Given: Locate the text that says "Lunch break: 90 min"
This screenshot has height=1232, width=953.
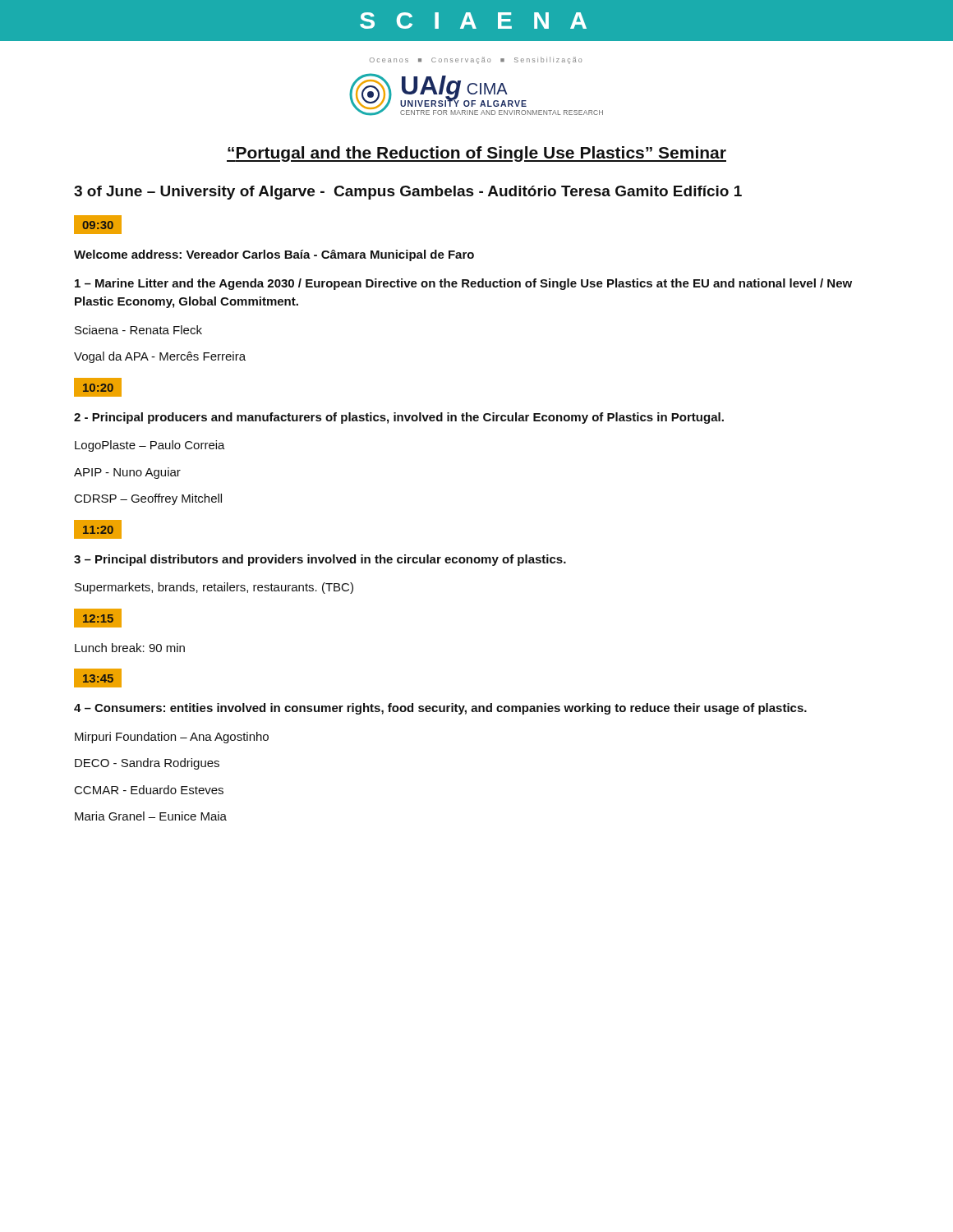Looking at the screenshot, I should 130,647.
